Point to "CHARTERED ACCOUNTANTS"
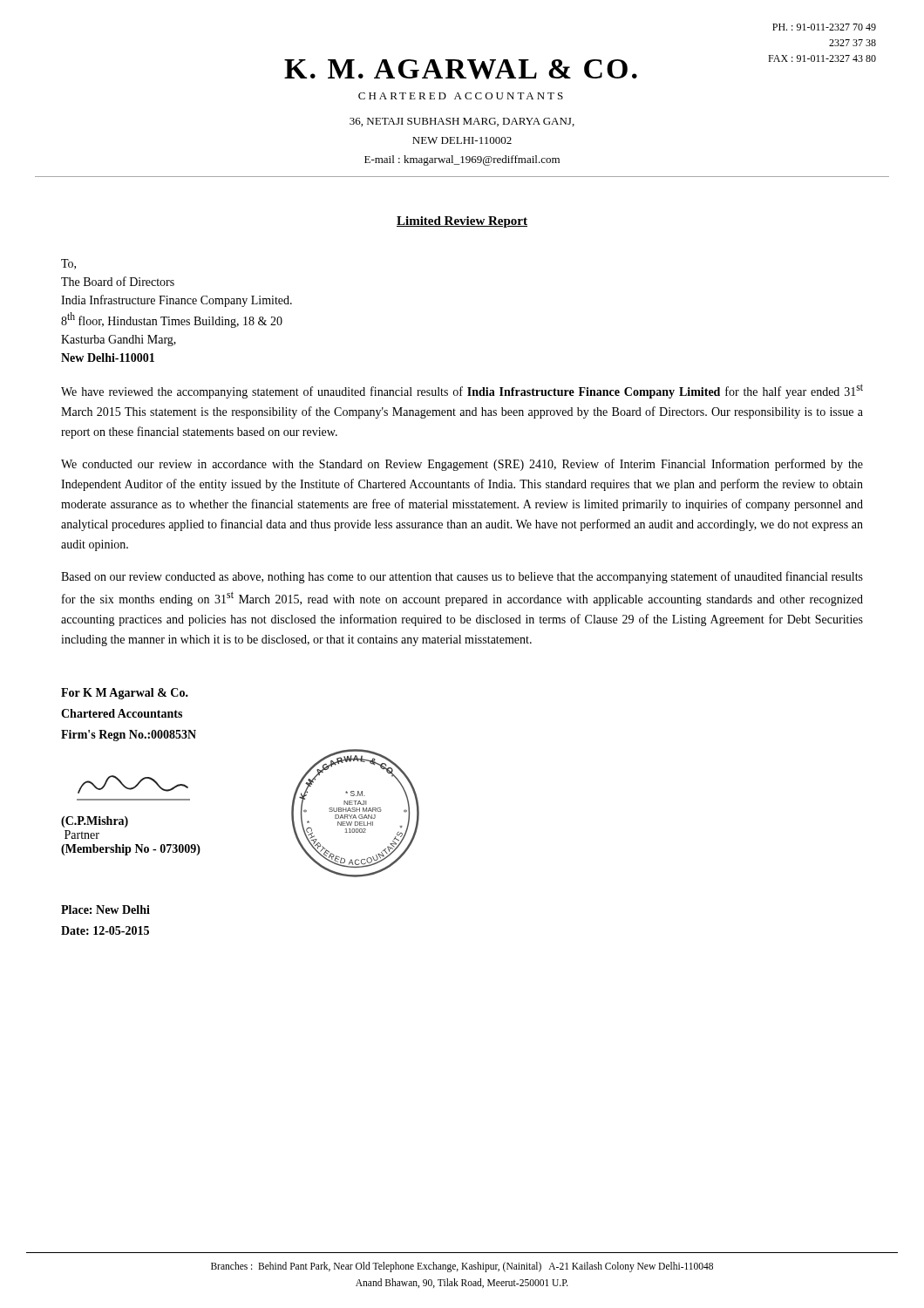Image resolution: width=924 pixels, height=1308 pixels. click(x=462, y=95)
